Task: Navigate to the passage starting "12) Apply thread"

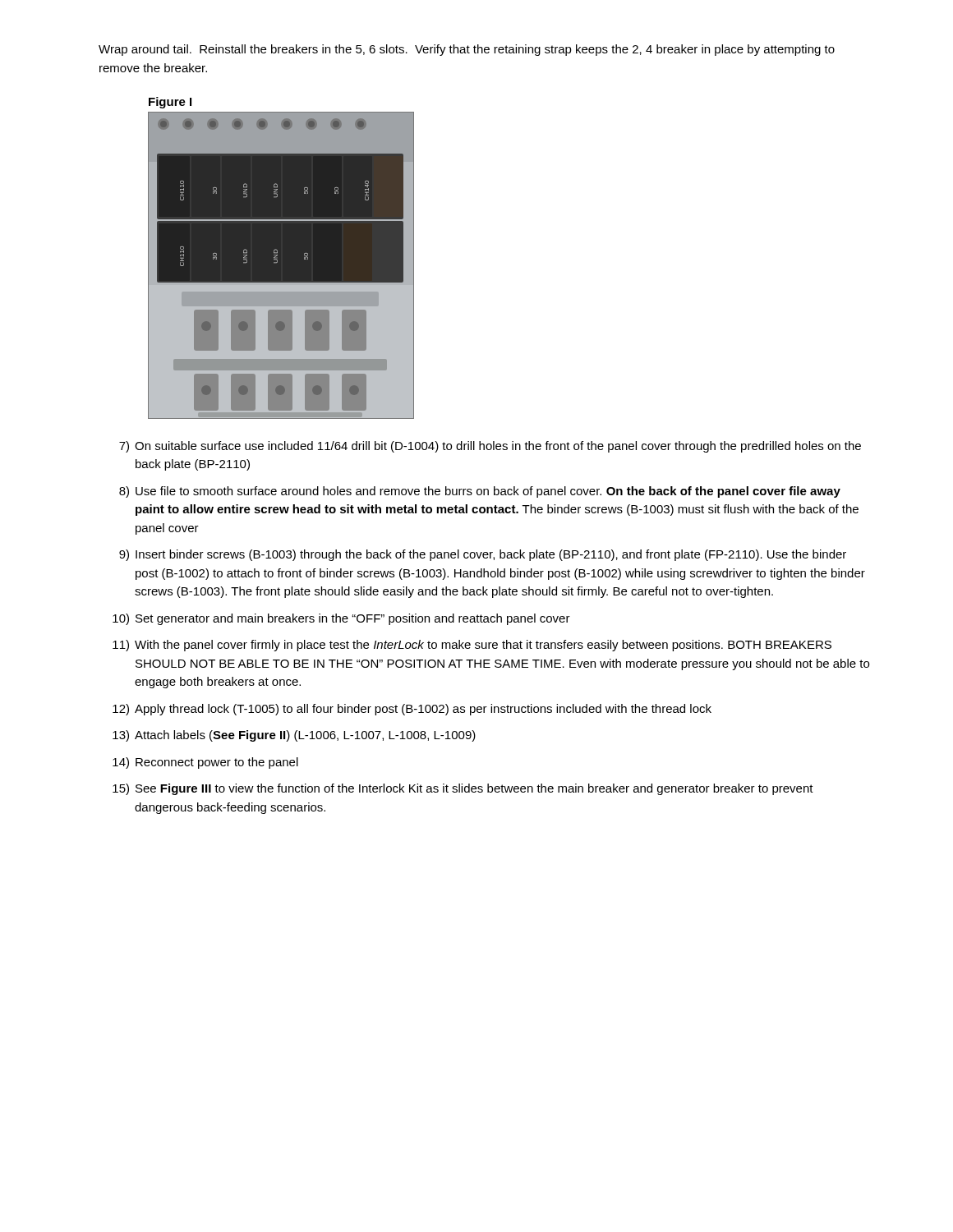Action: (x=485, y=709)
